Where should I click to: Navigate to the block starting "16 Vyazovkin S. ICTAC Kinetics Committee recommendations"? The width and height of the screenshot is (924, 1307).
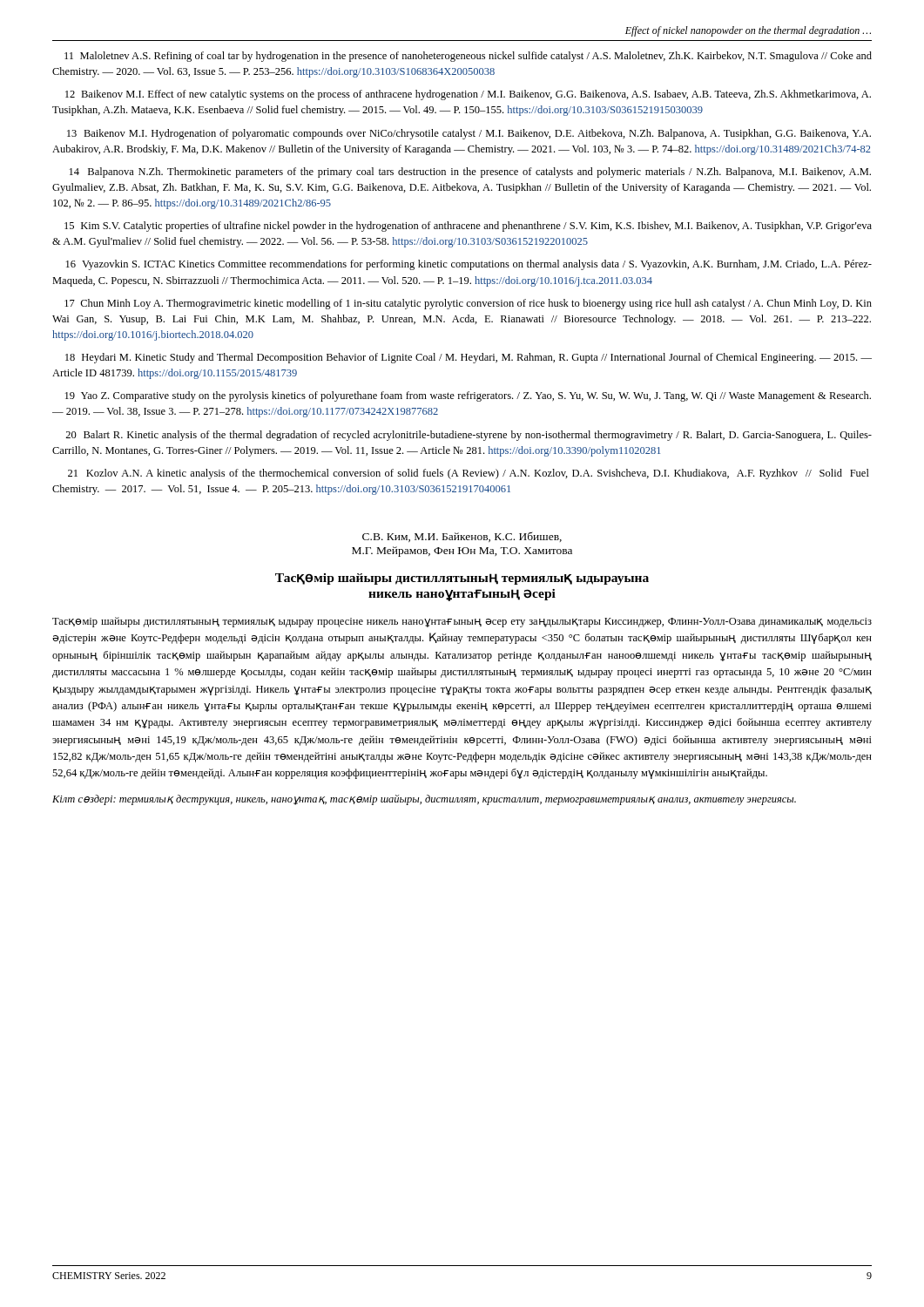click(462, 272)
